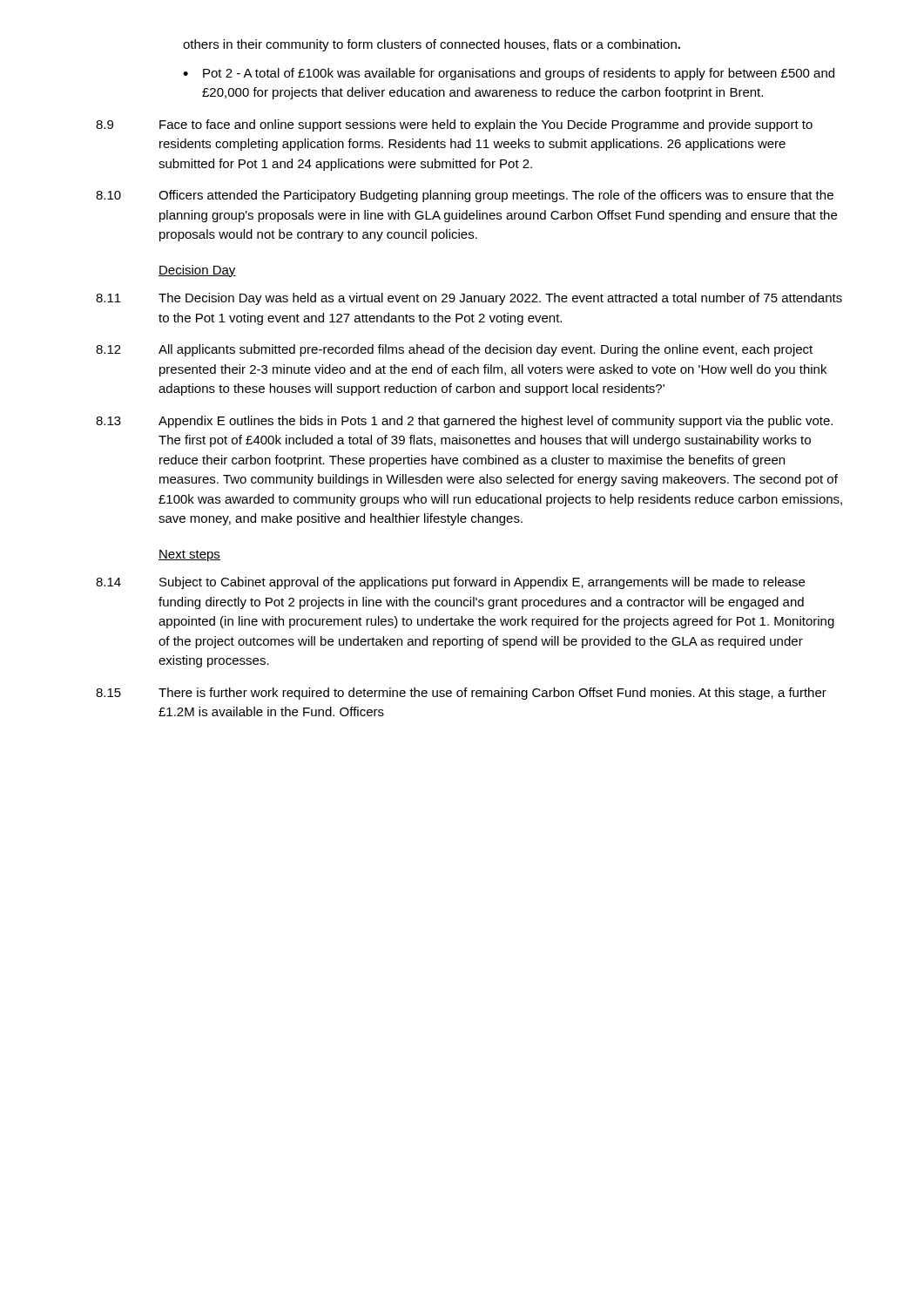Viewport: 924px width, 1307px height.
Task: Locate the text block that says "15 There is further"
Action: [471, 702]
